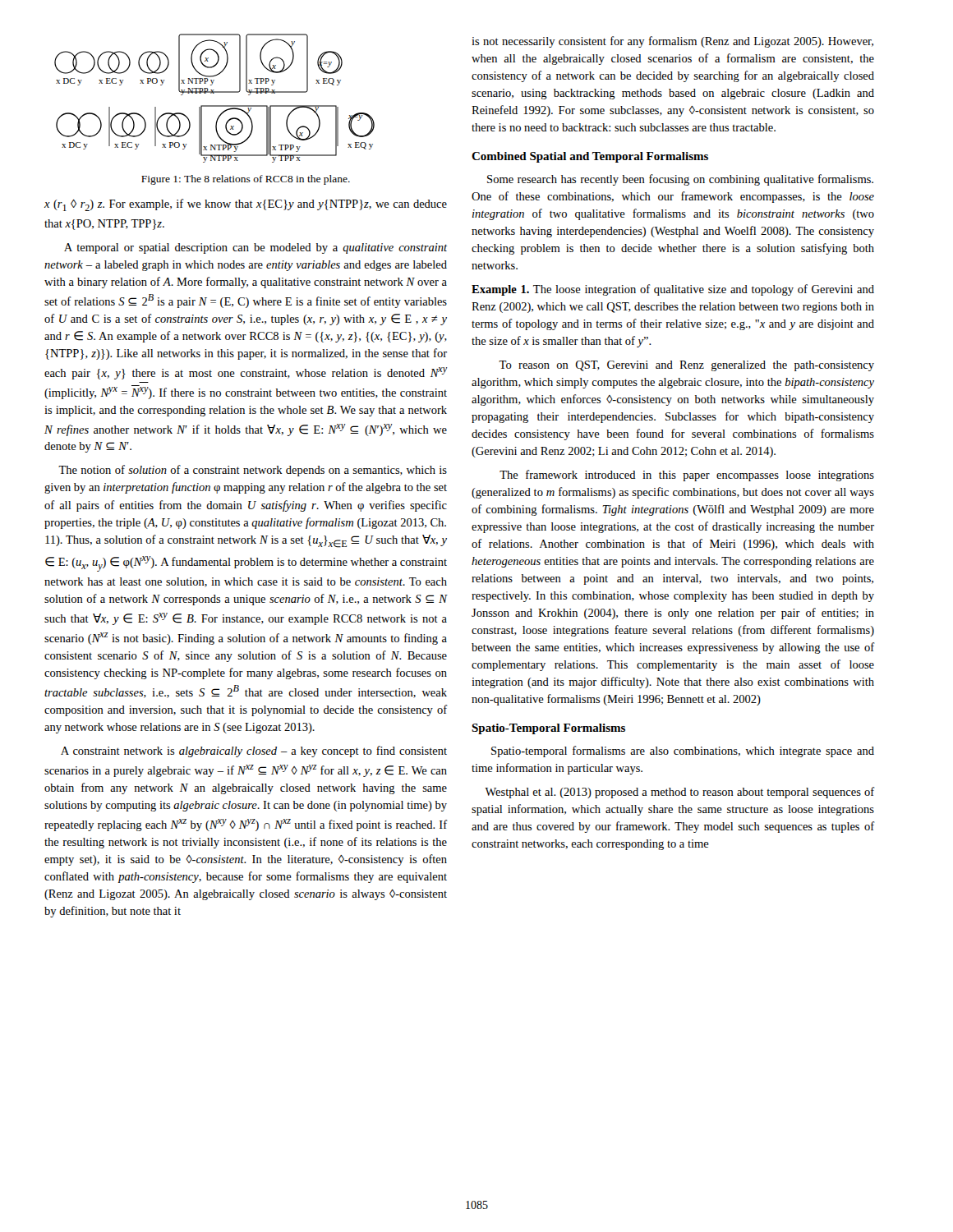Click the passage that begins "A temporal or spatial description can be modeled"
Image resolution: width=953 pixels, height=1232 pixels.
pos(246,347)
